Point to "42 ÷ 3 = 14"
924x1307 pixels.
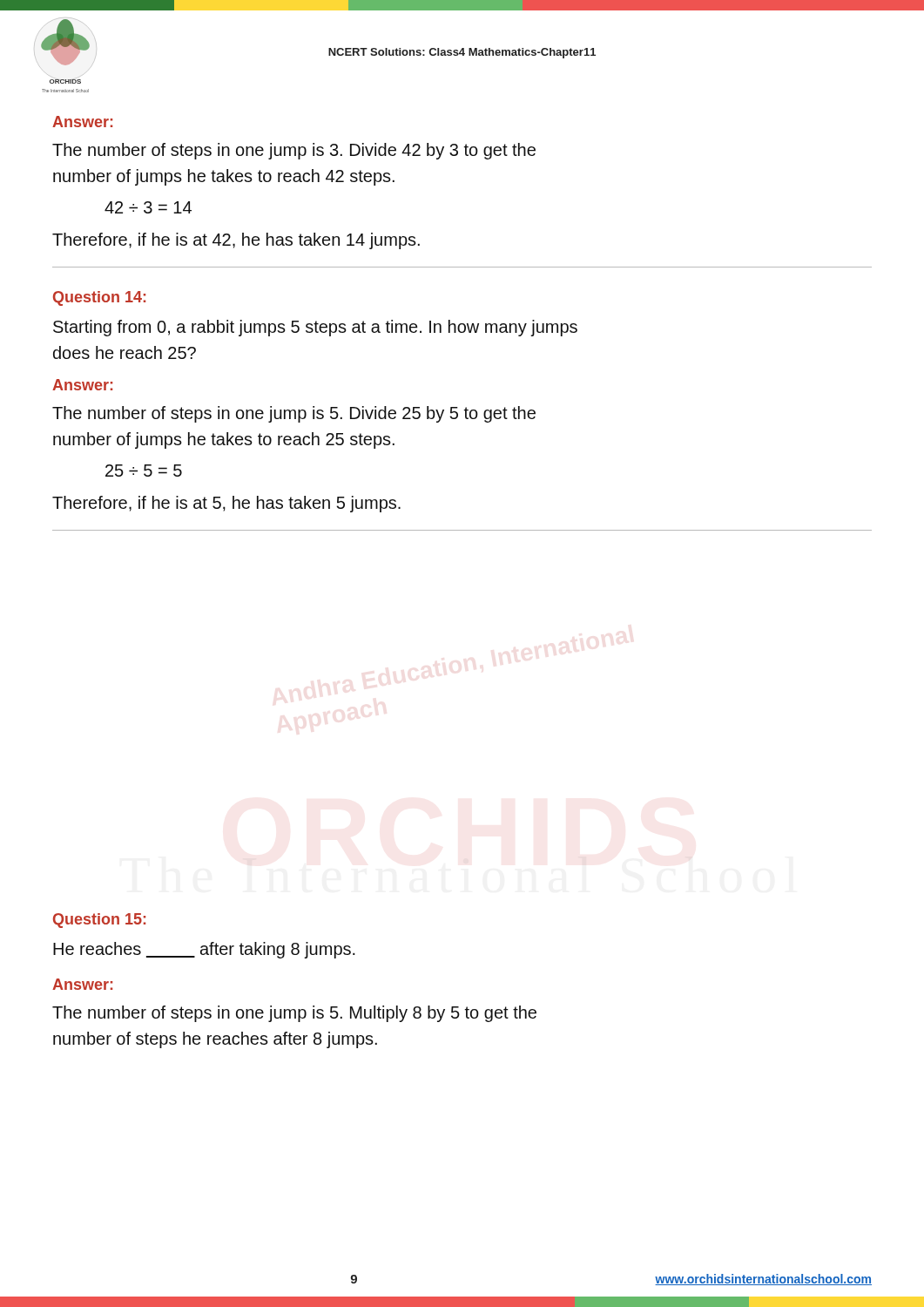pos(148,207)
